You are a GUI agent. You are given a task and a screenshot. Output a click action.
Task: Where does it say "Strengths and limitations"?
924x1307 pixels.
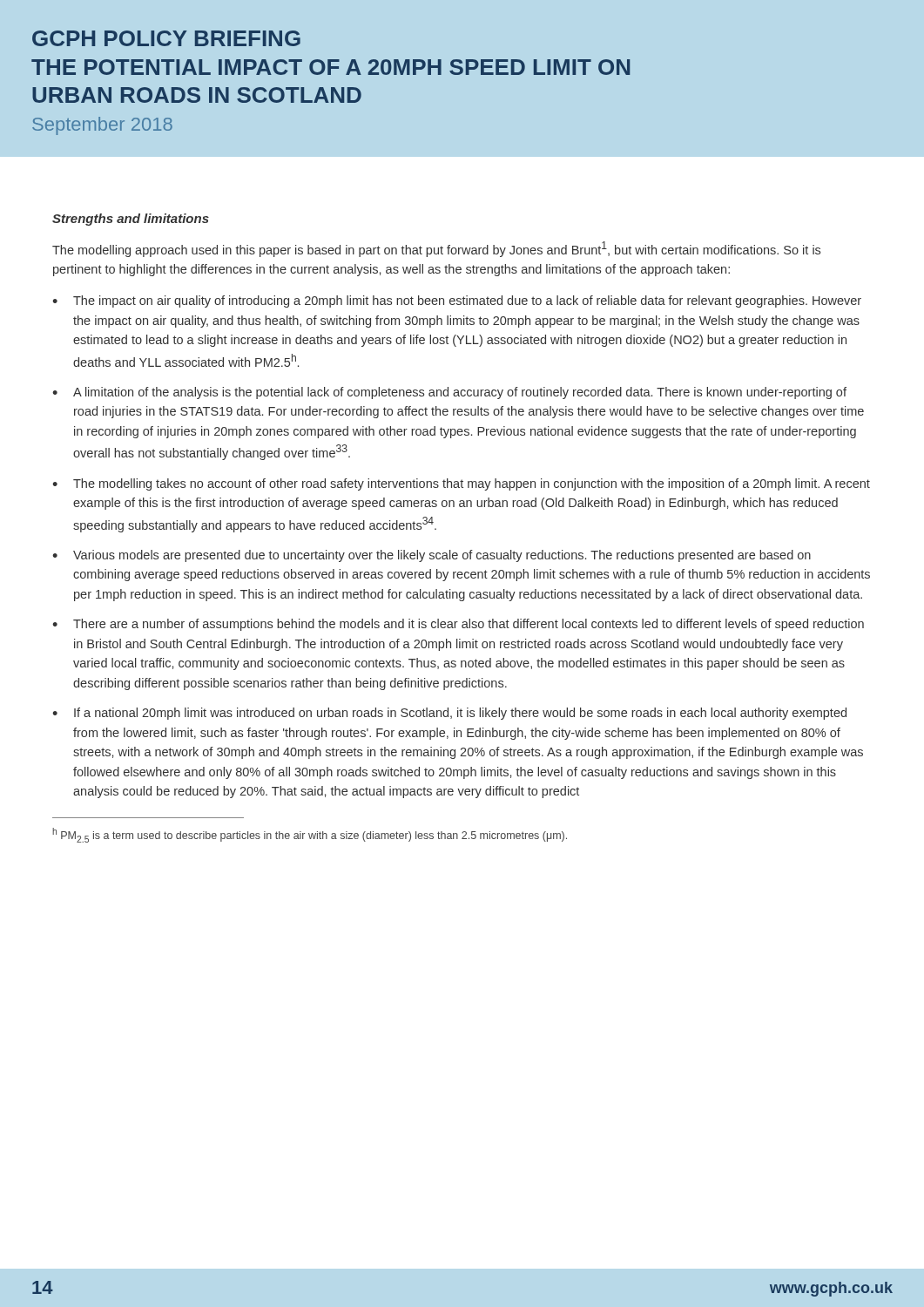131,218
